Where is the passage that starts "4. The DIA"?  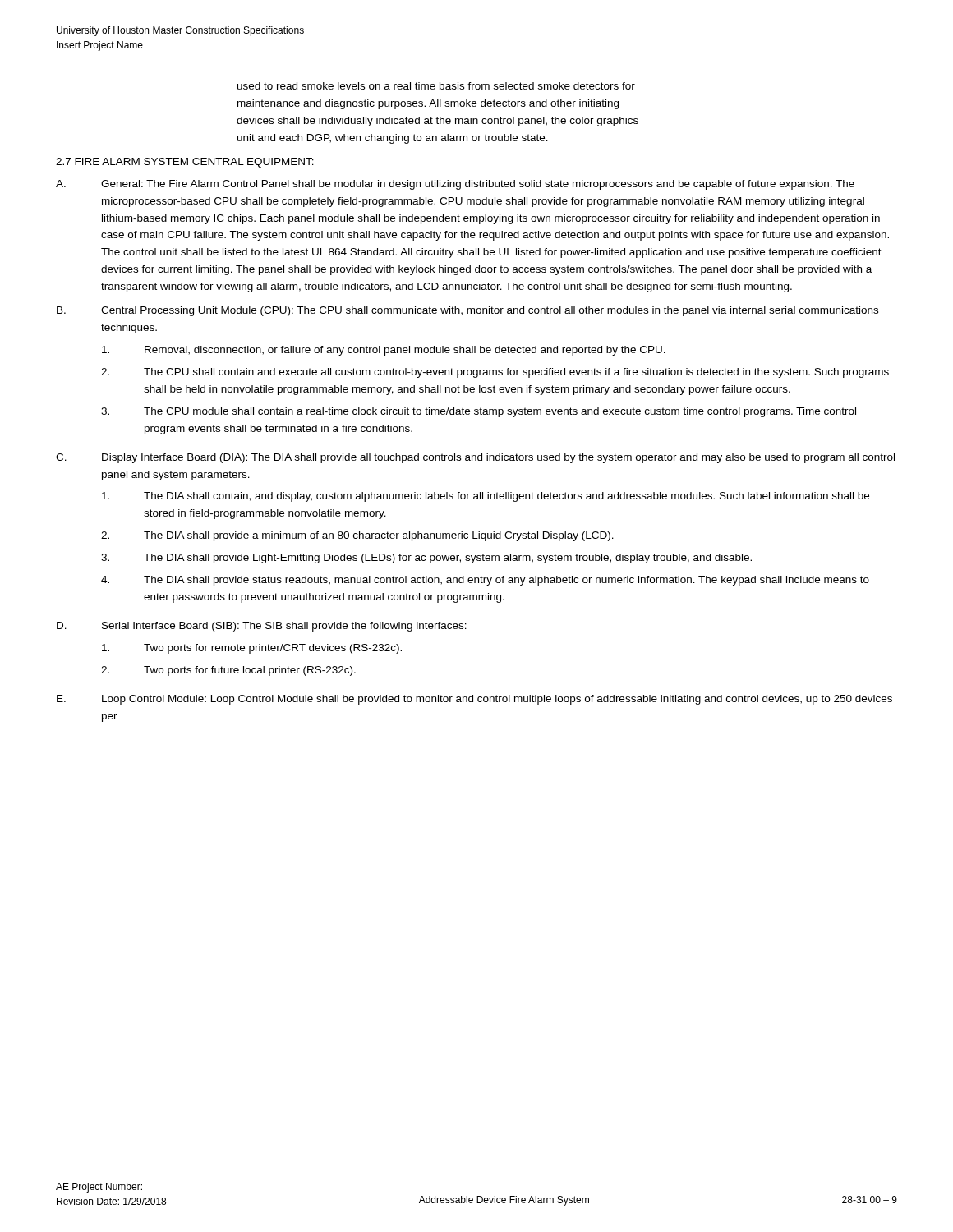[x=499, y=589]
